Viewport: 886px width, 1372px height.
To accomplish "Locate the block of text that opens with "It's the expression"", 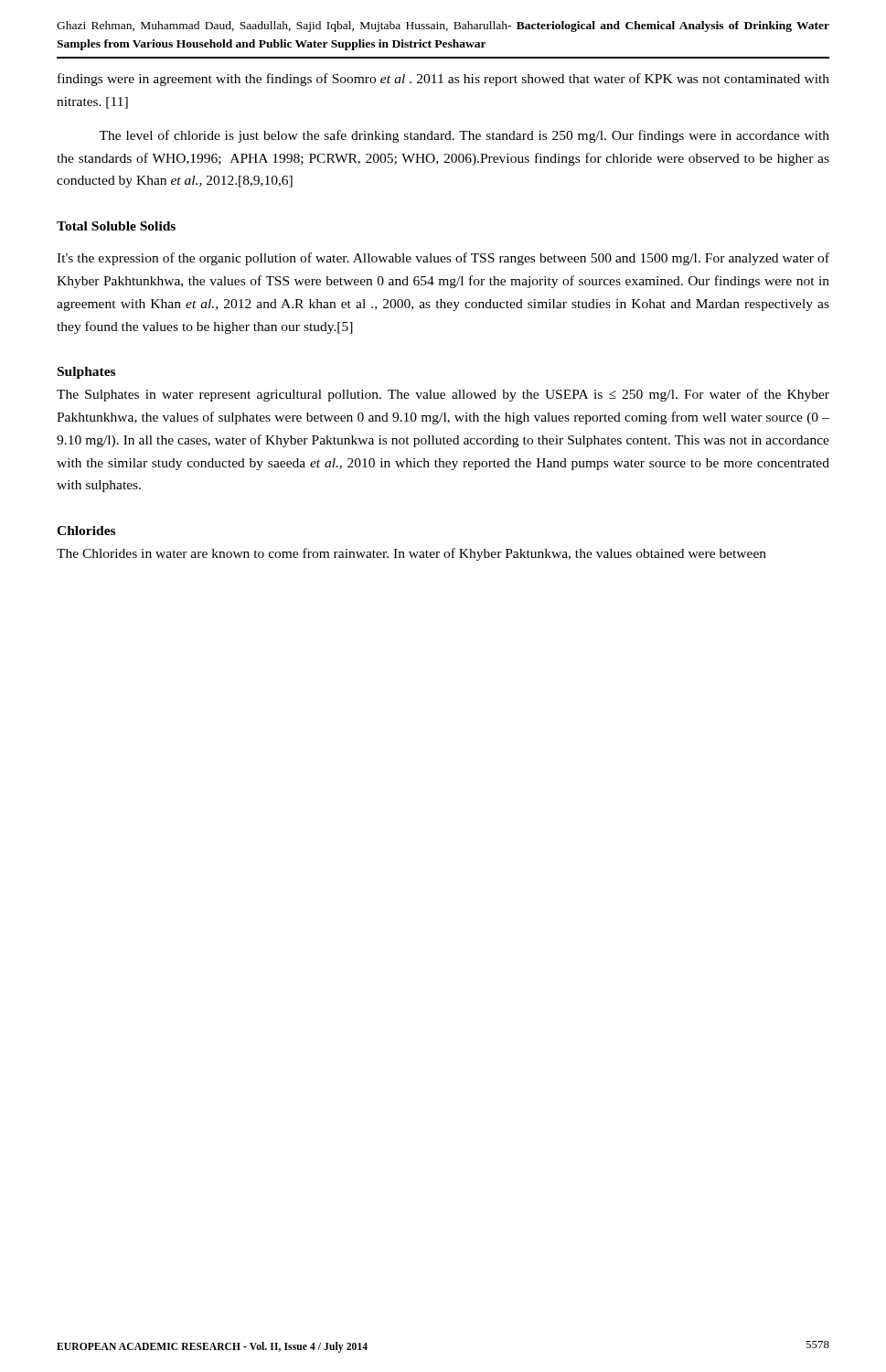I will click(443, 292).
